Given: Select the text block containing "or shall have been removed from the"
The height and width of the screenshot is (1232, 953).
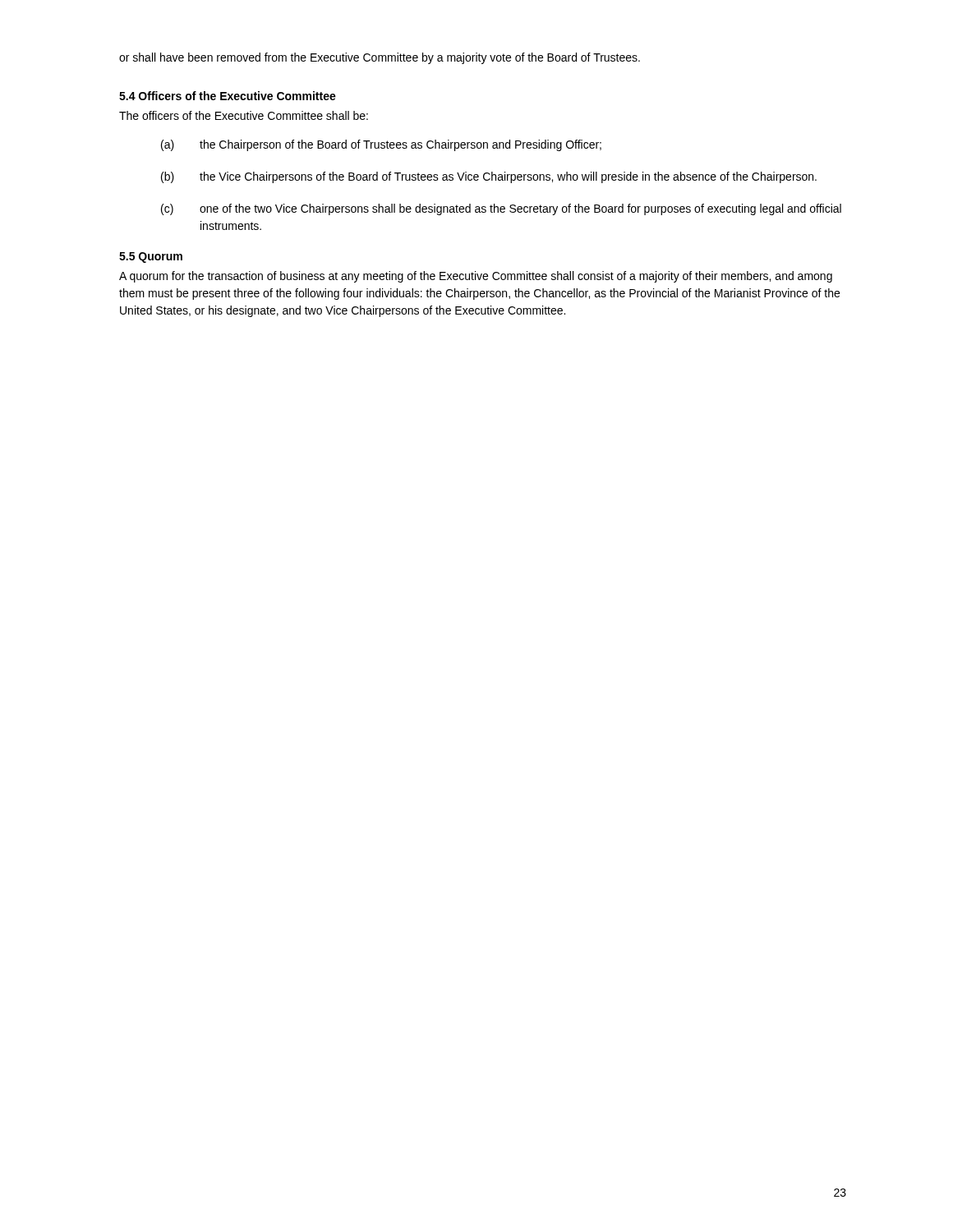Looking at the screenshot, I should (x=380, y=57).
